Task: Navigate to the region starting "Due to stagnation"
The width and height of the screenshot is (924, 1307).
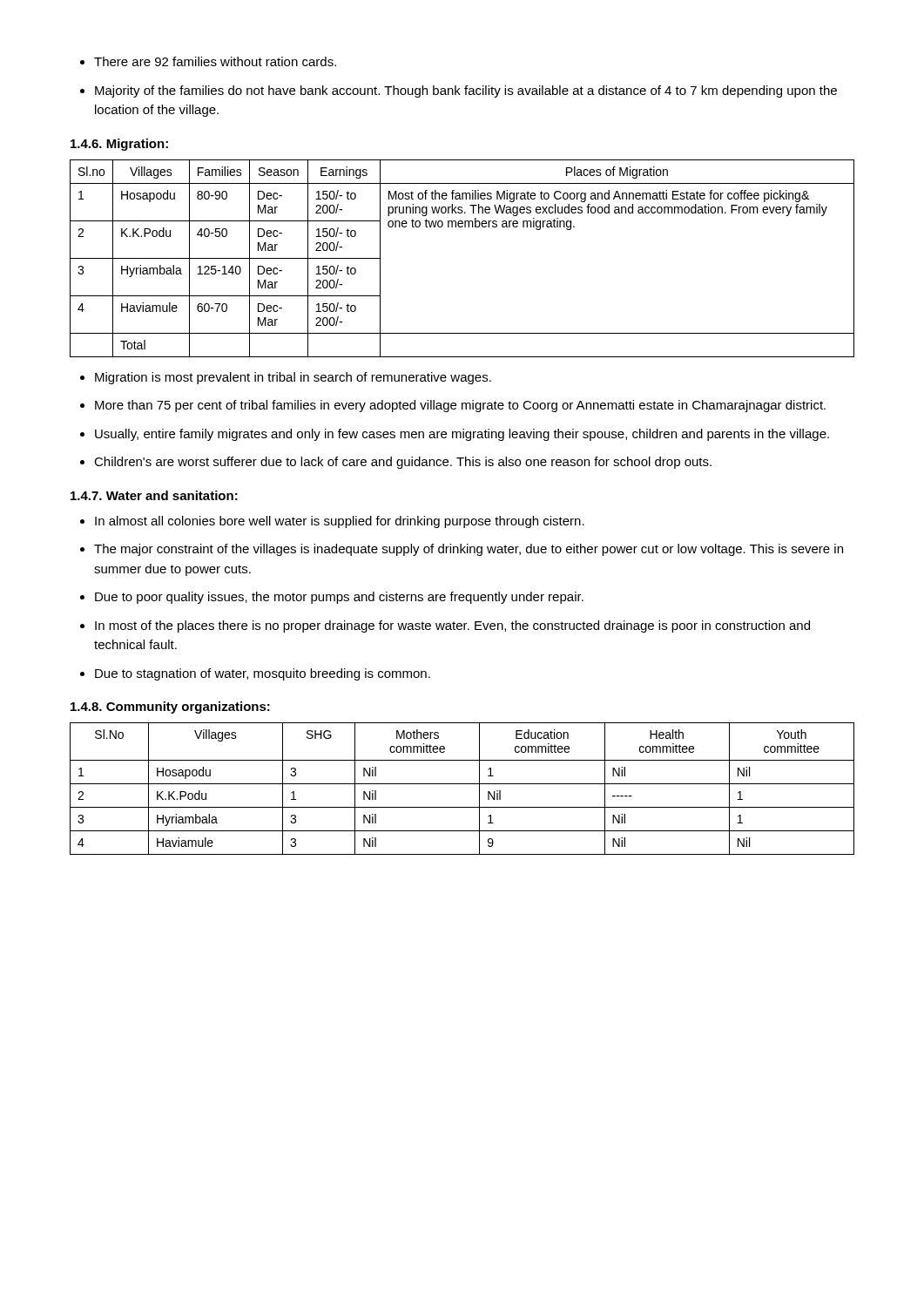Action: [255, 674]
